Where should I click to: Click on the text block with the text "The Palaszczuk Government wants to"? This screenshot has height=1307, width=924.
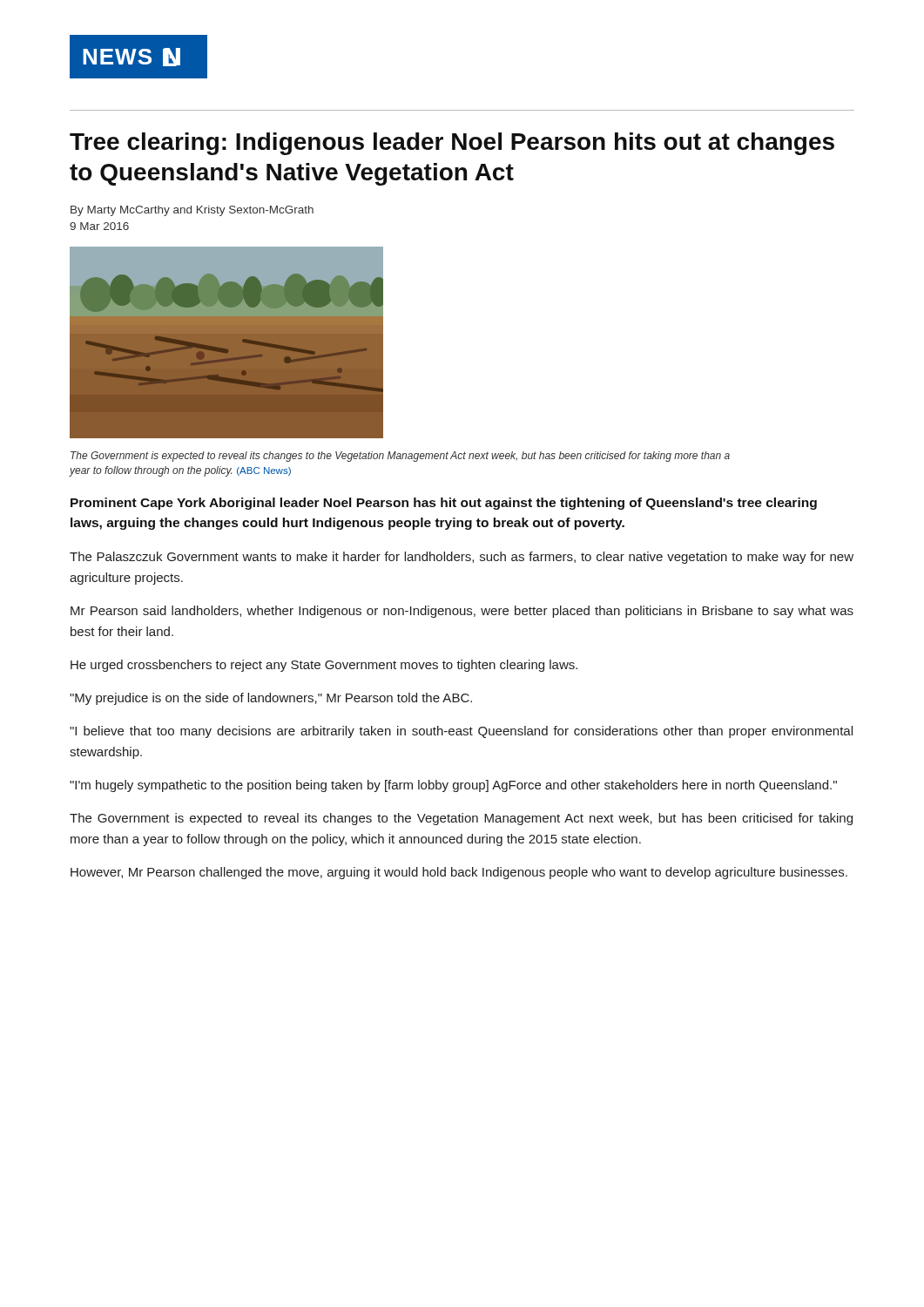coord(462,567)
